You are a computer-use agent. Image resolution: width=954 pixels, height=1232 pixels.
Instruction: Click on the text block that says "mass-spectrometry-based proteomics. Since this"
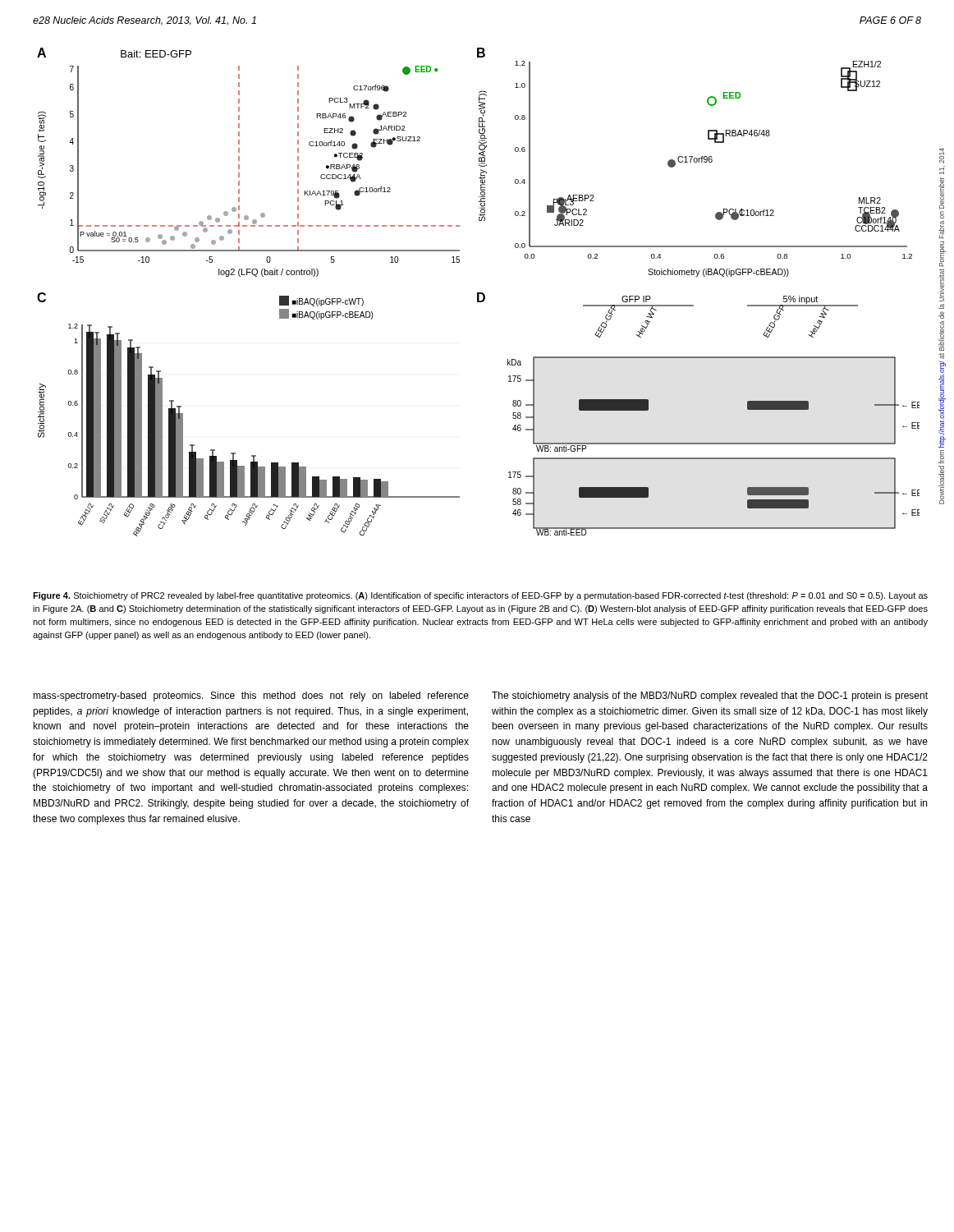[251, 757]
